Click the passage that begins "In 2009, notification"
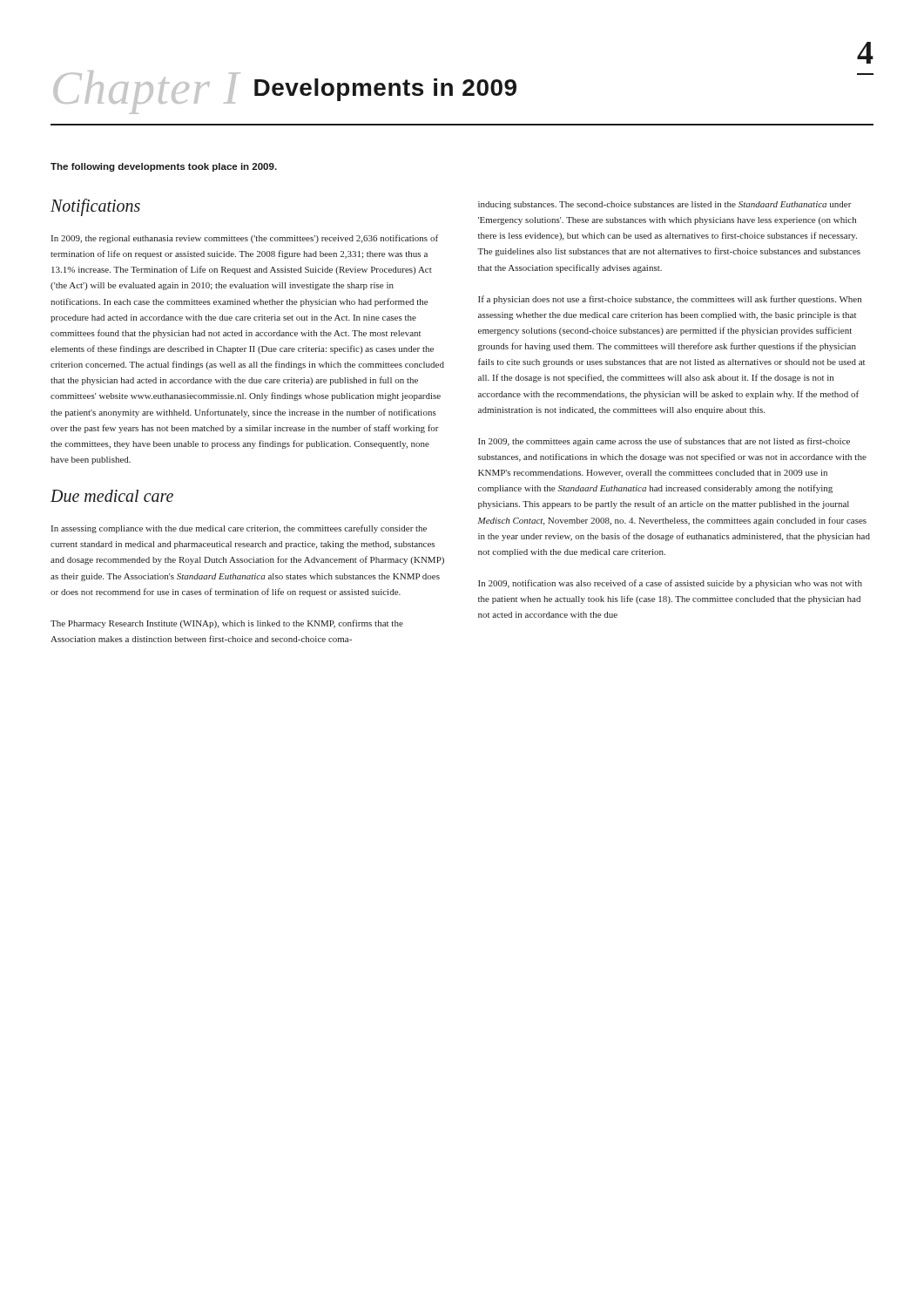924x1307 pixels. click(670, 599)
